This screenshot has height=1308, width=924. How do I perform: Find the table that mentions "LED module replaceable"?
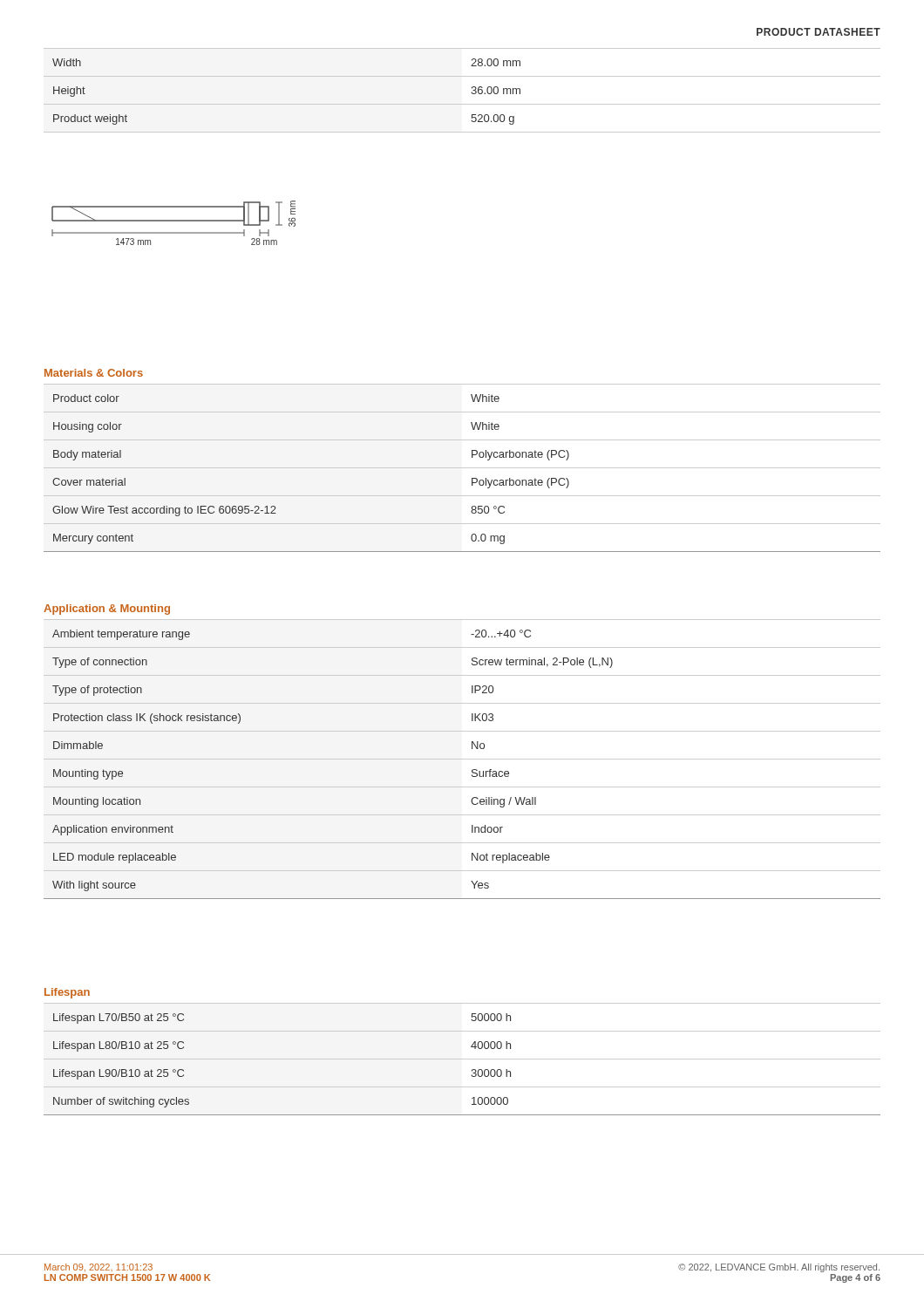tap(462, 759)
